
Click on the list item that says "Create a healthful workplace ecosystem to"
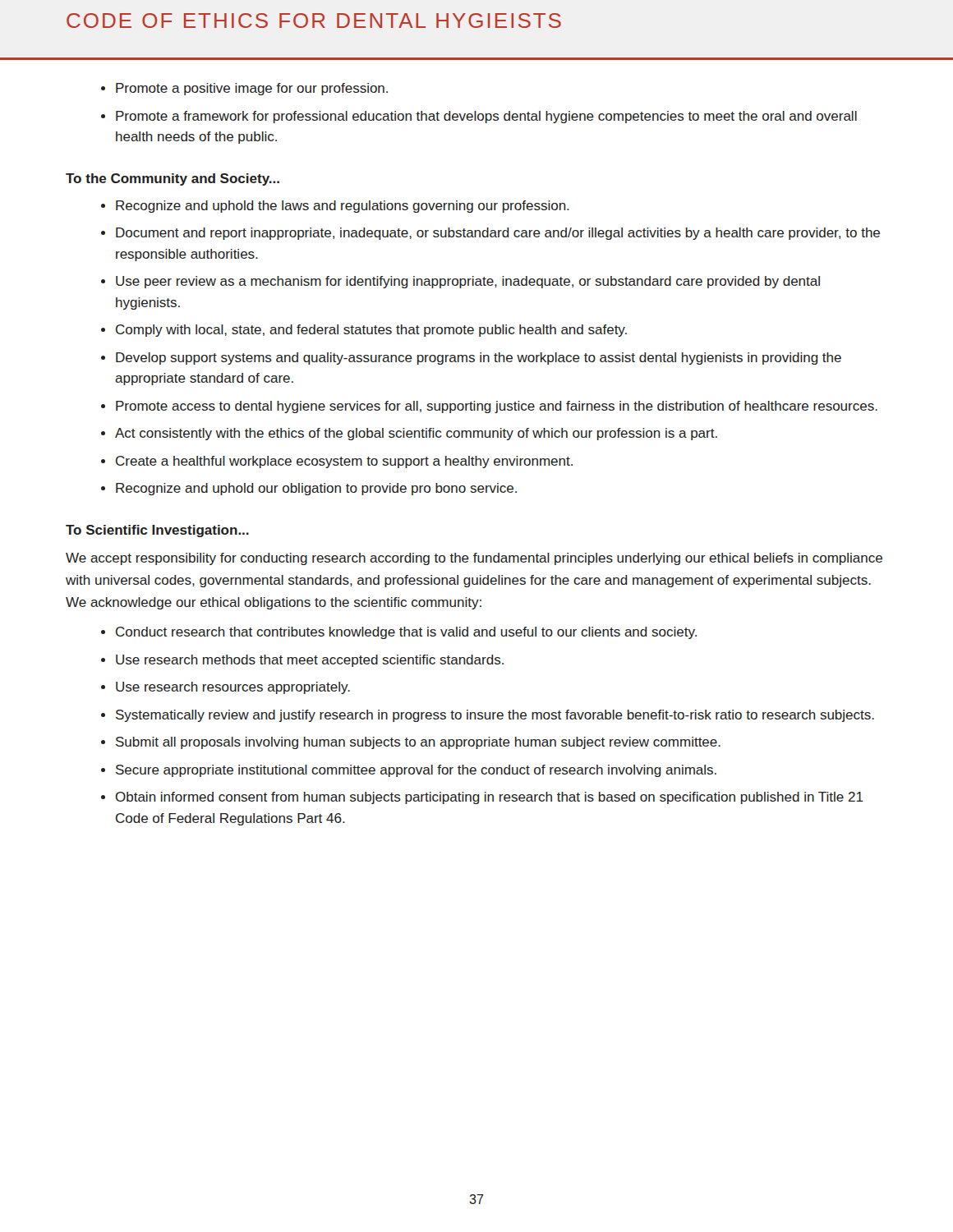(344, 461)
